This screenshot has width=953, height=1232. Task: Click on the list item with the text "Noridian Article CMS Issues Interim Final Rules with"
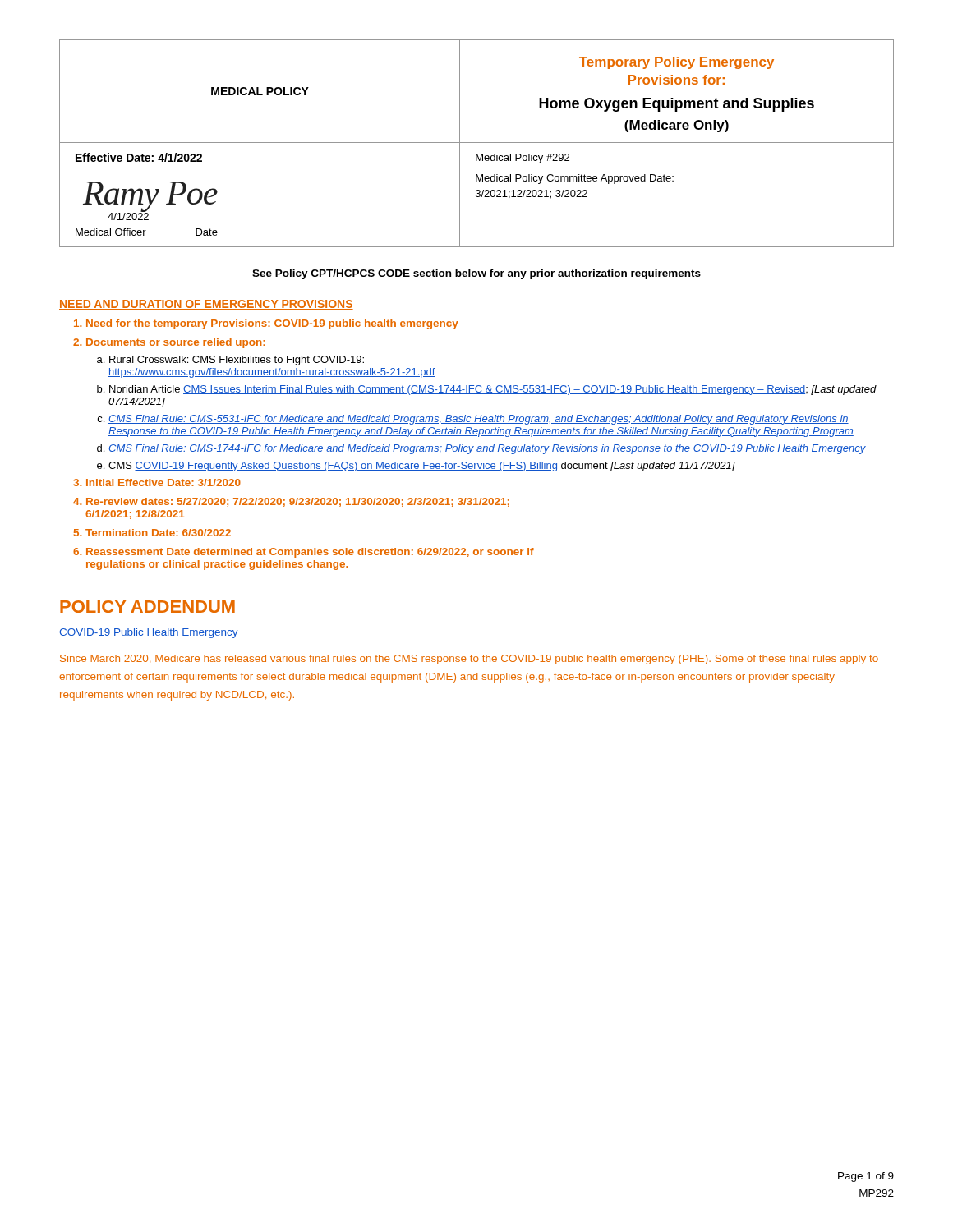[x=492, y=395]
